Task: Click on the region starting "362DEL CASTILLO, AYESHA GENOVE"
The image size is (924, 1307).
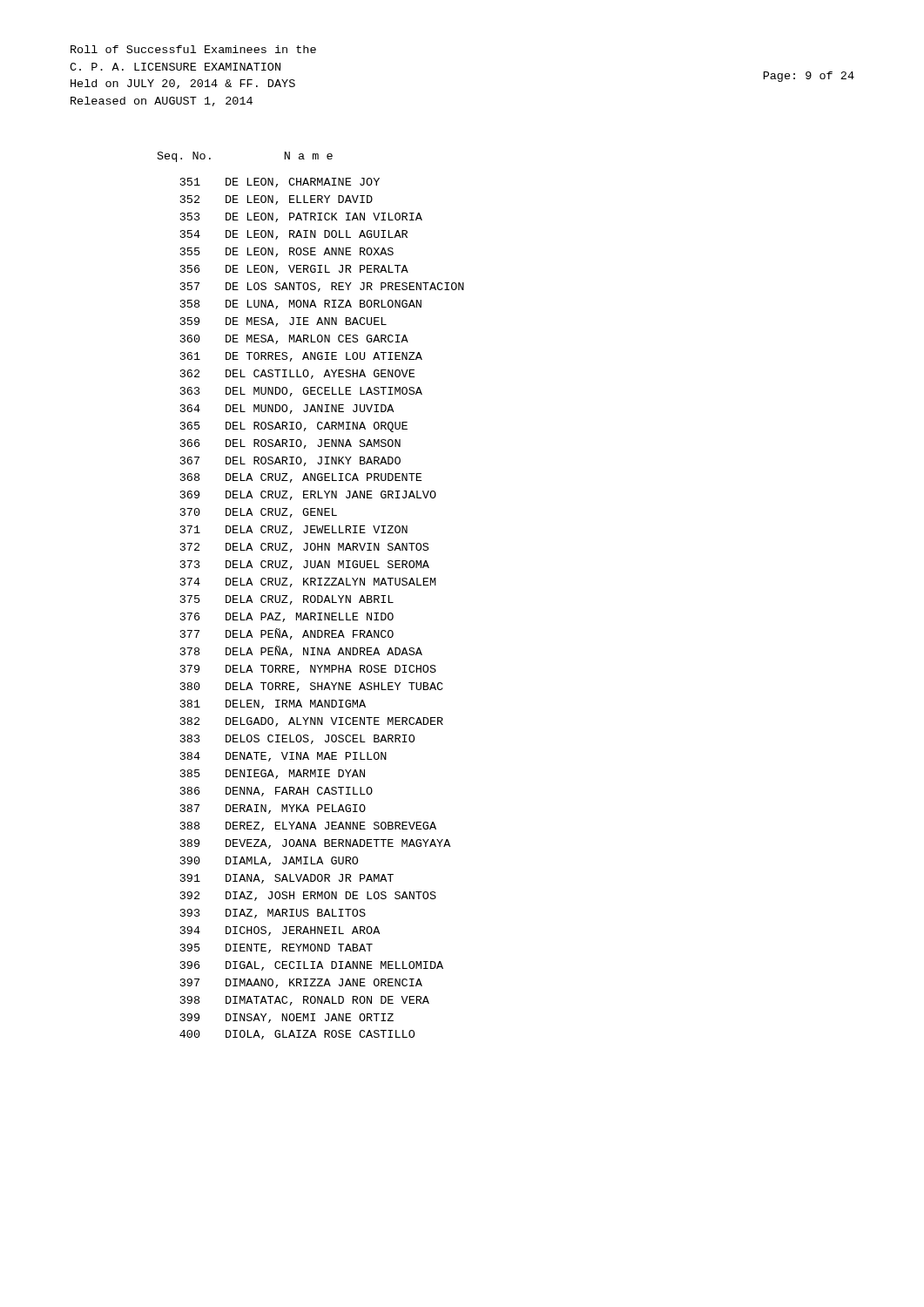Action: pos(297,374)
